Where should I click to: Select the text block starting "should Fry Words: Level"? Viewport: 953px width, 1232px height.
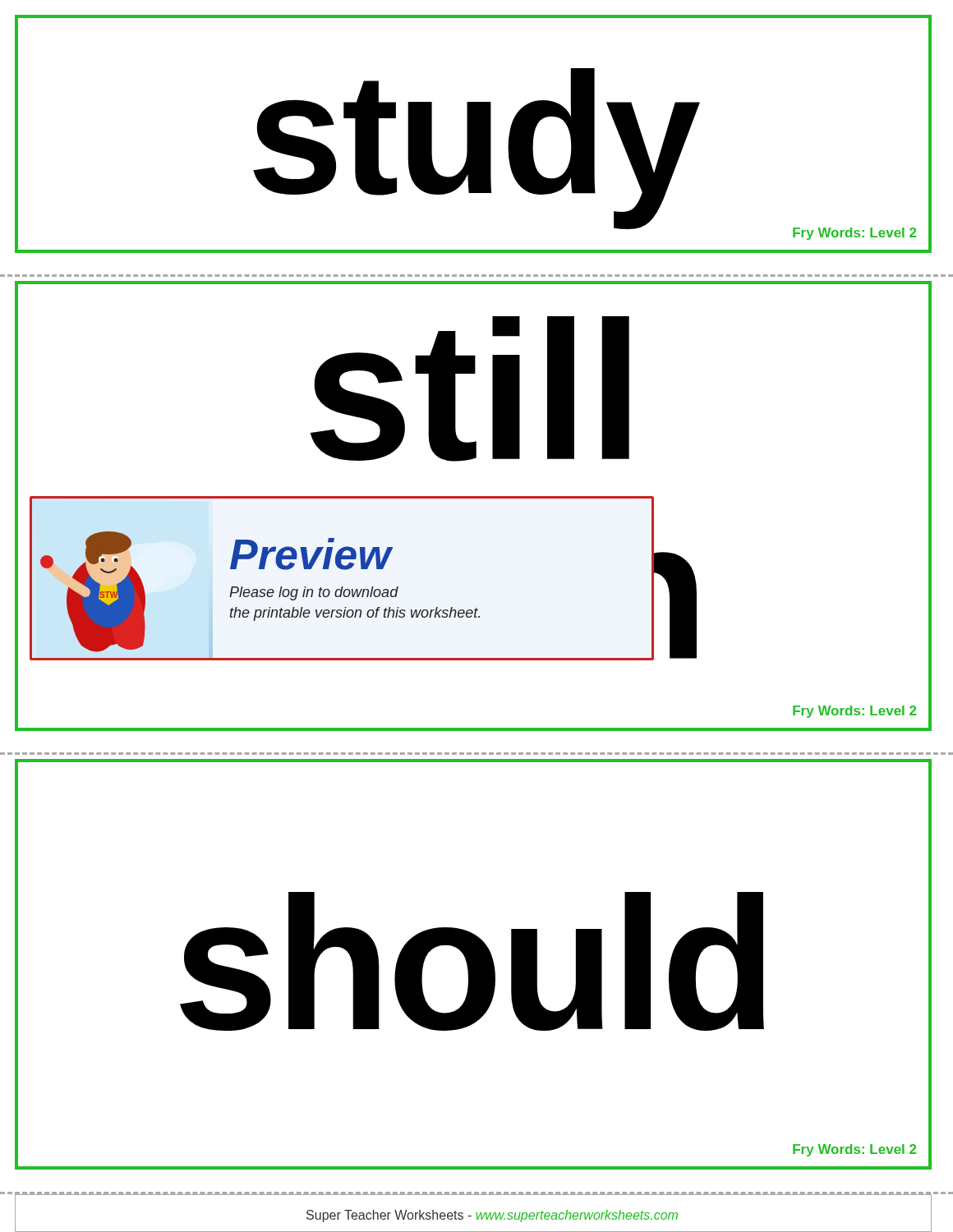click(545, 1008)
